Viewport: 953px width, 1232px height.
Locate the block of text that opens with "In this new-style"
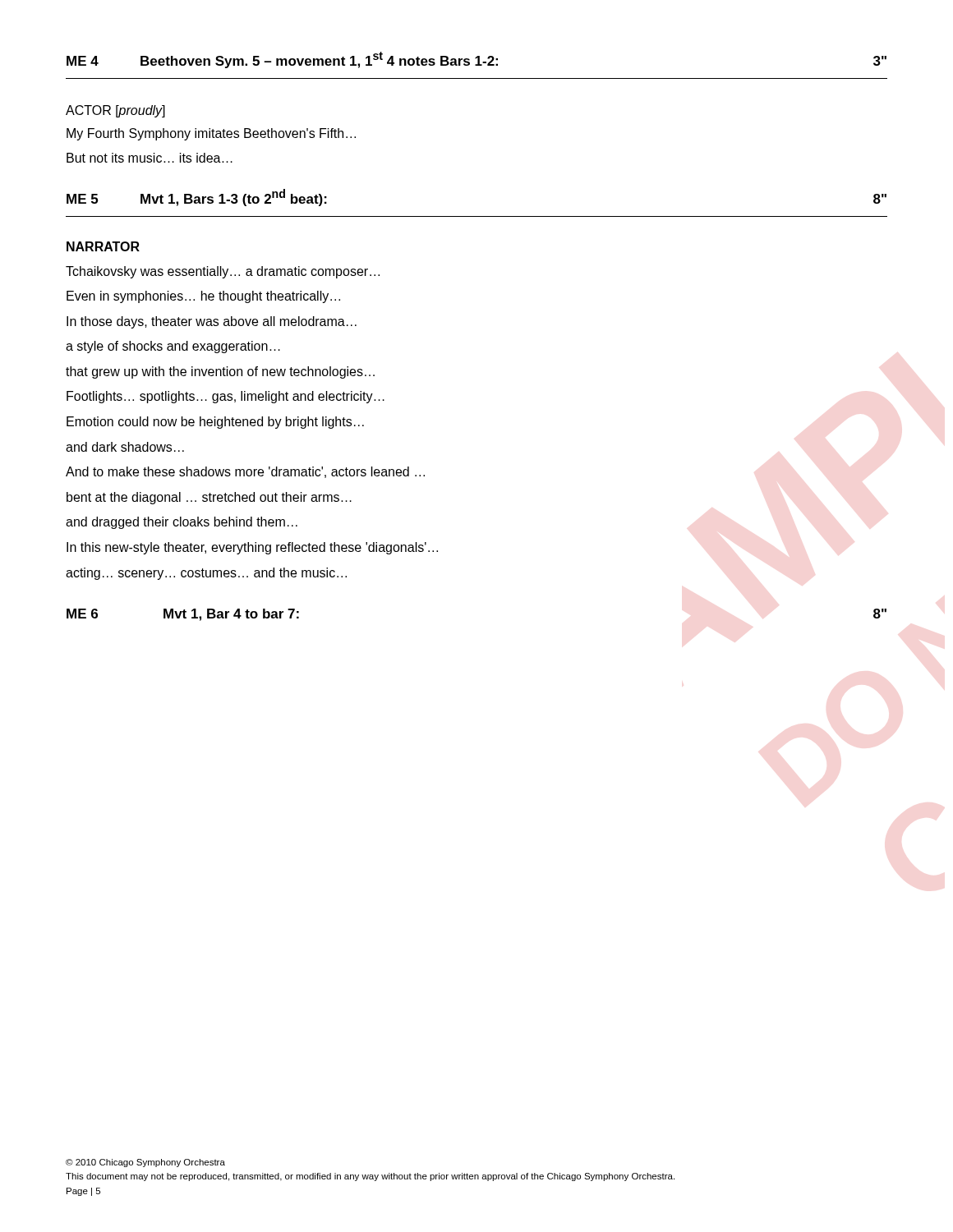click(253, 547)
